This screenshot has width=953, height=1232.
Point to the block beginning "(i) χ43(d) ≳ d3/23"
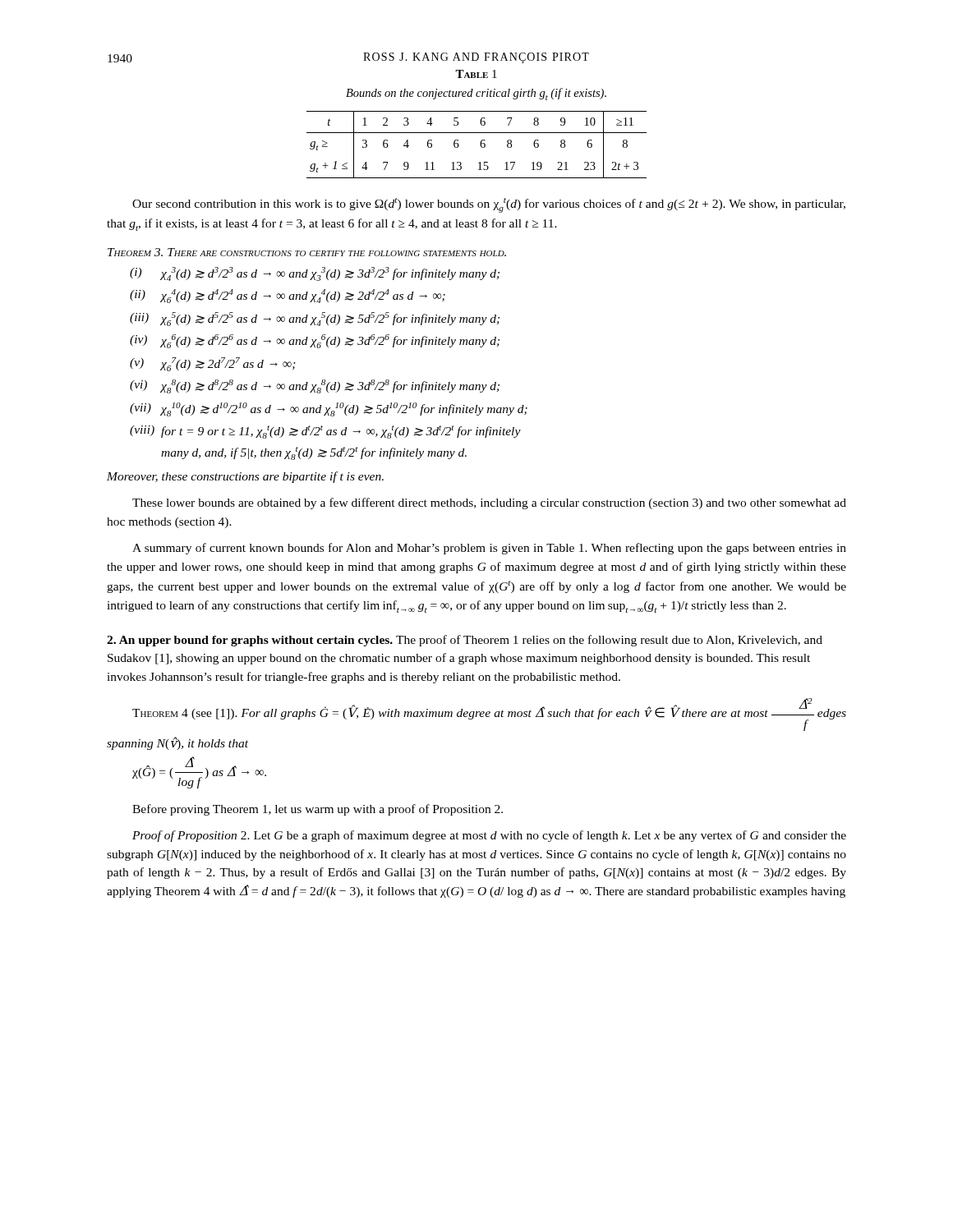476,274
